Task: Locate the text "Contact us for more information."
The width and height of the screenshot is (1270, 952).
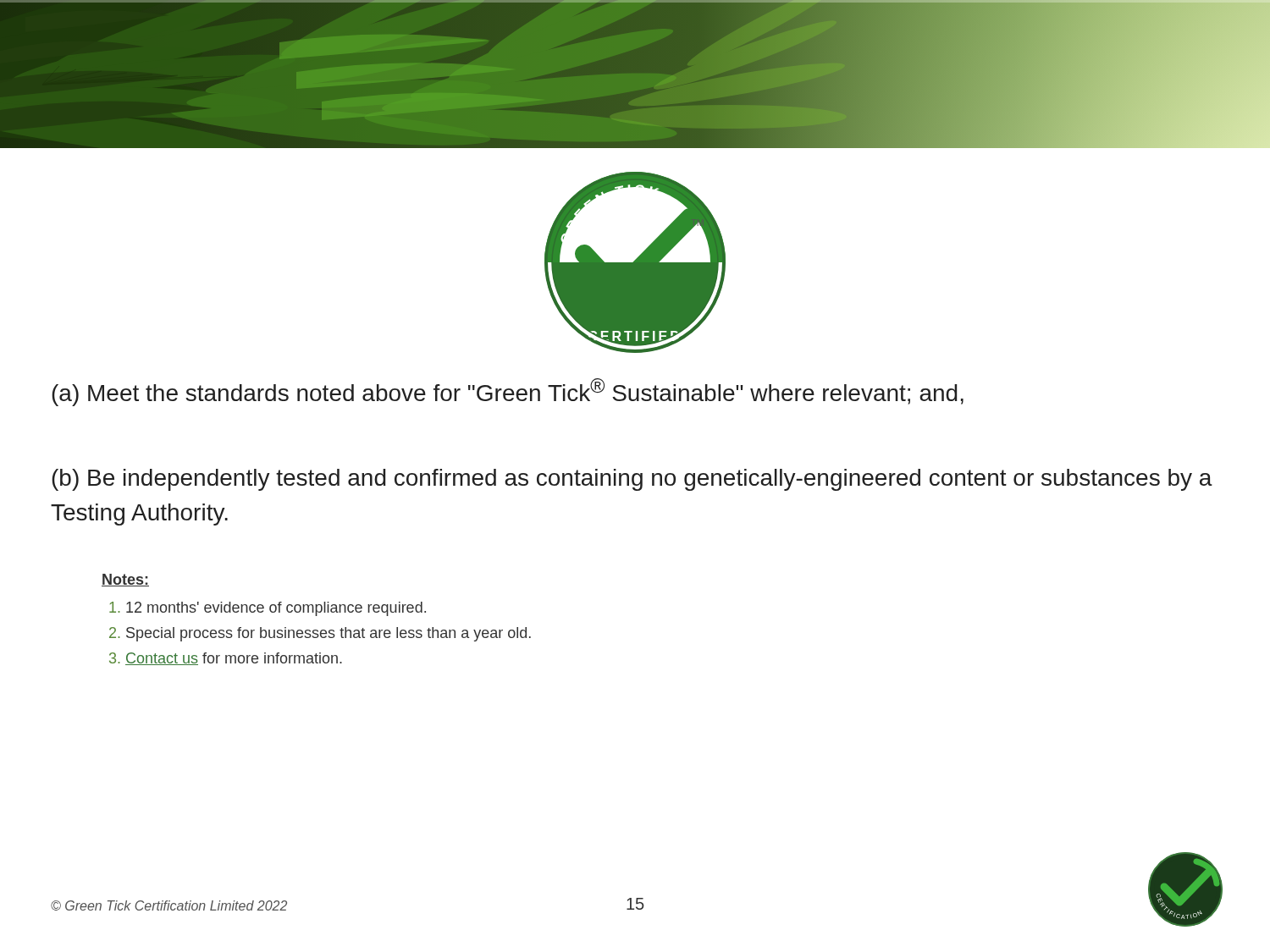Action: (x=222, y=659)
